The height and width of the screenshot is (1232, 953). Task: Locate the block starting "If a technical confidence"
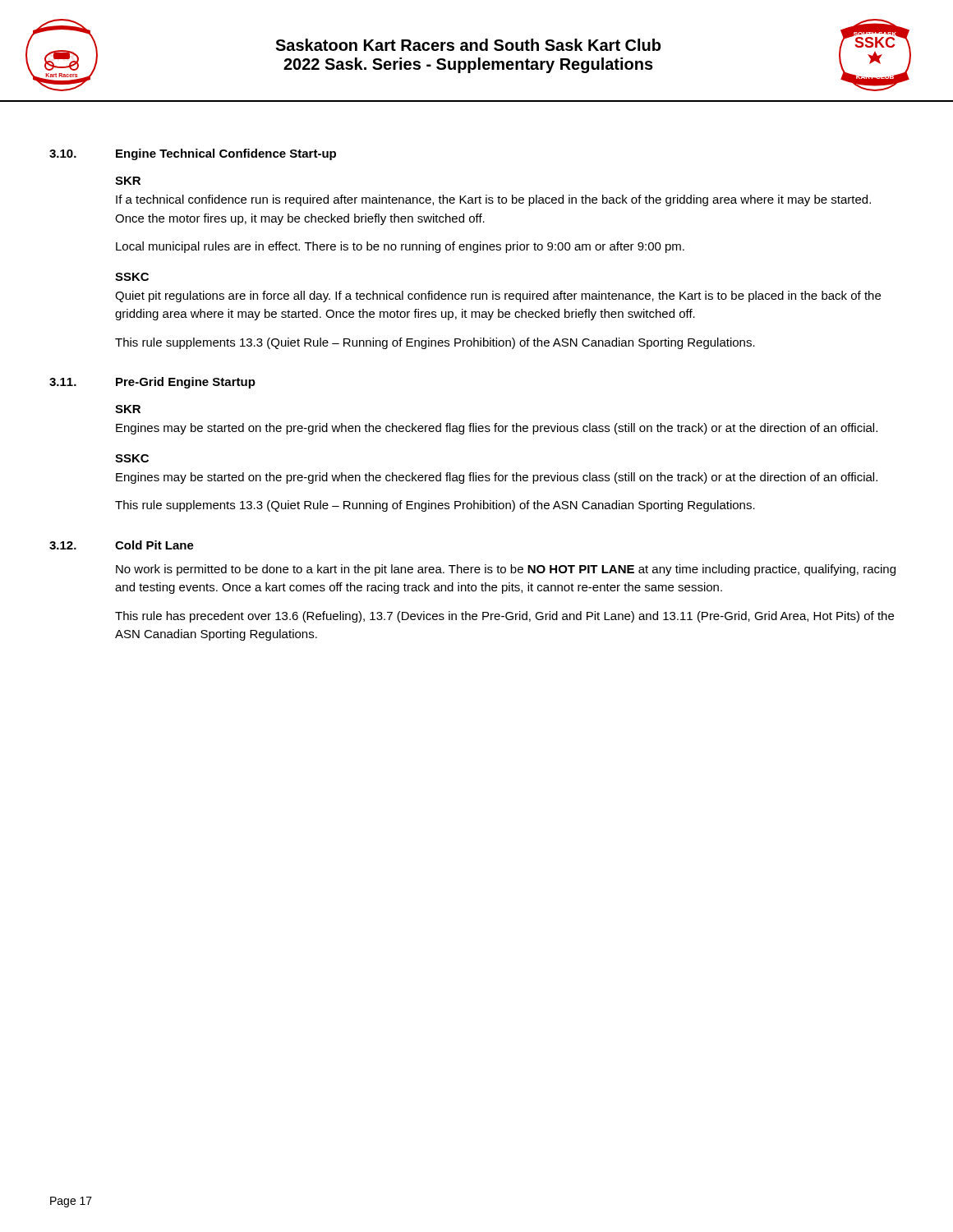click(494, 208)
